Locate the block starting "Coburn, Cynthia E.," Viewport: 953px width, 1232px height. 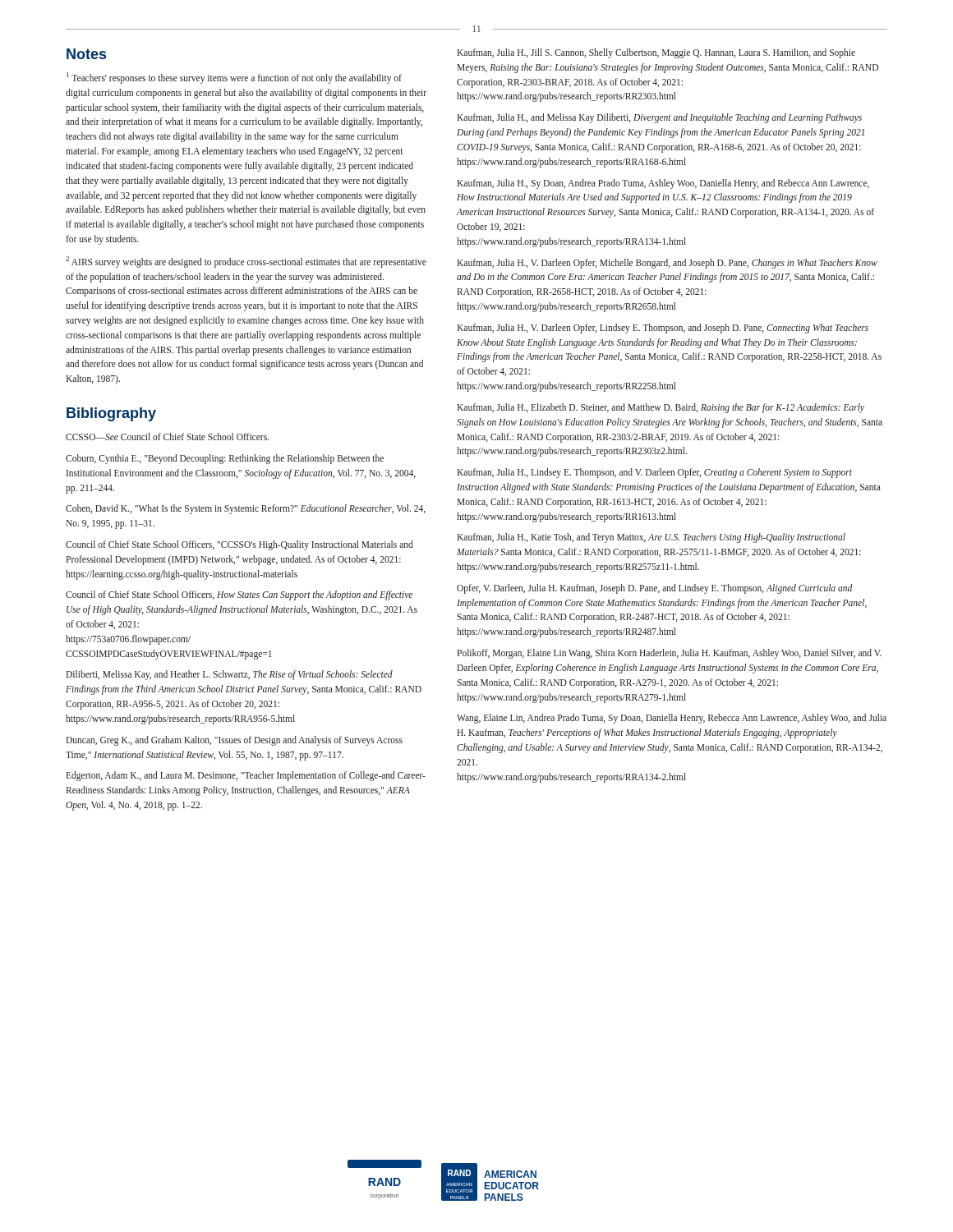click(x=241, y=473)
